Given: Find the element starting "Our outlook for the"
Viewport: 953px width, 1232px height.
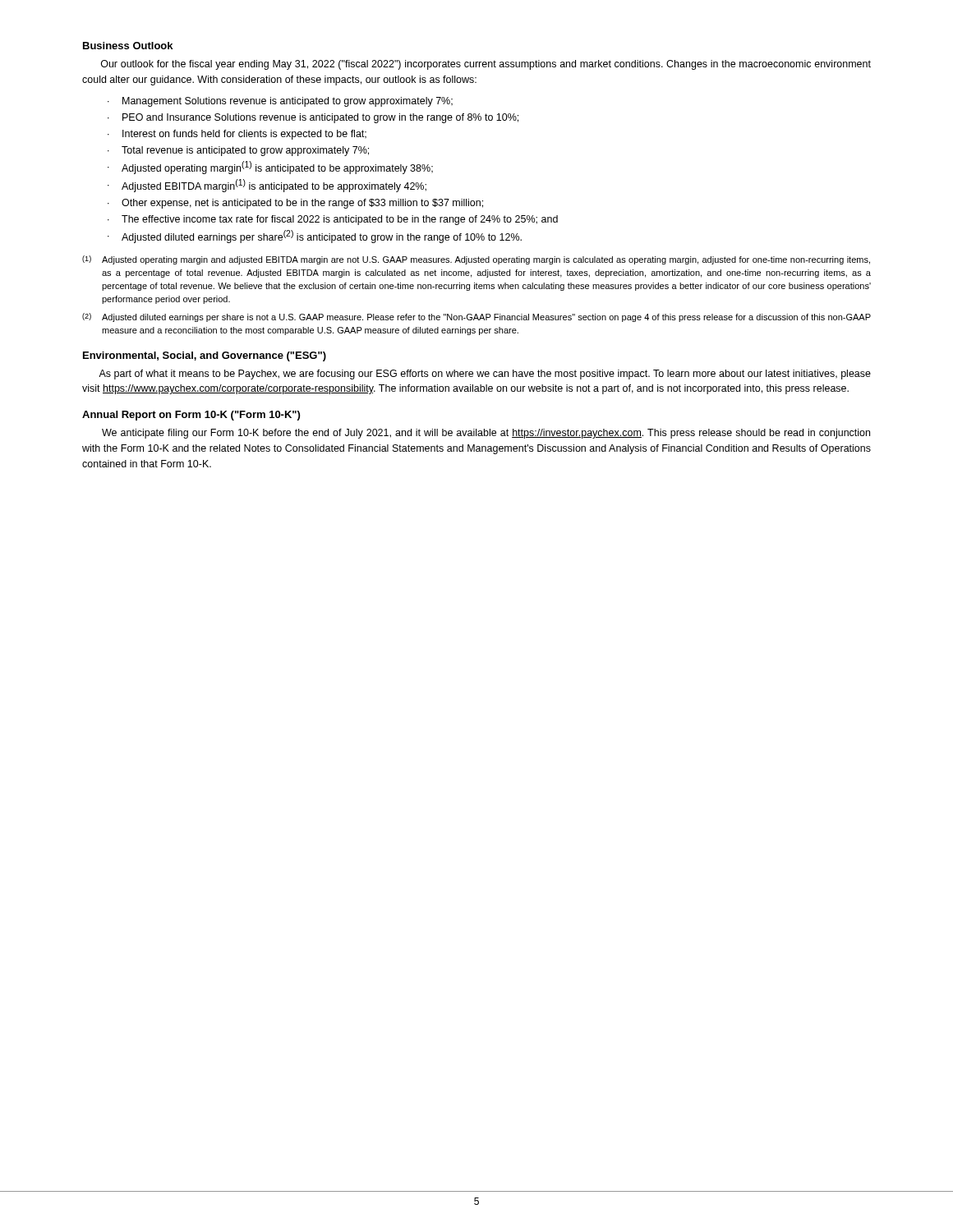Looking at the screenshot, I should [x=476, y=72].
